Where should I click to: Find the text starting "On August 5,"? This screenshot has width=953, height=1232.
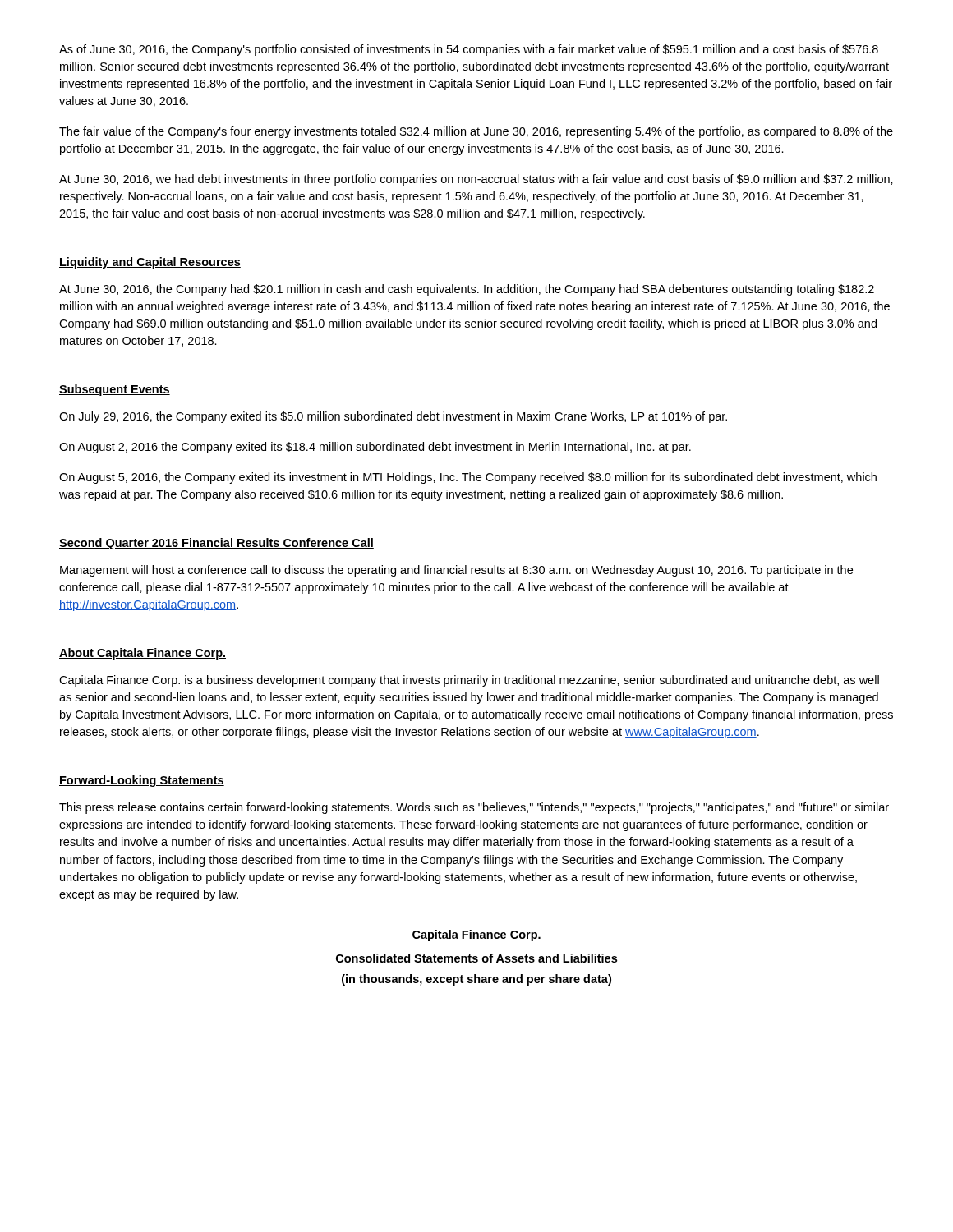coord(468,486)
